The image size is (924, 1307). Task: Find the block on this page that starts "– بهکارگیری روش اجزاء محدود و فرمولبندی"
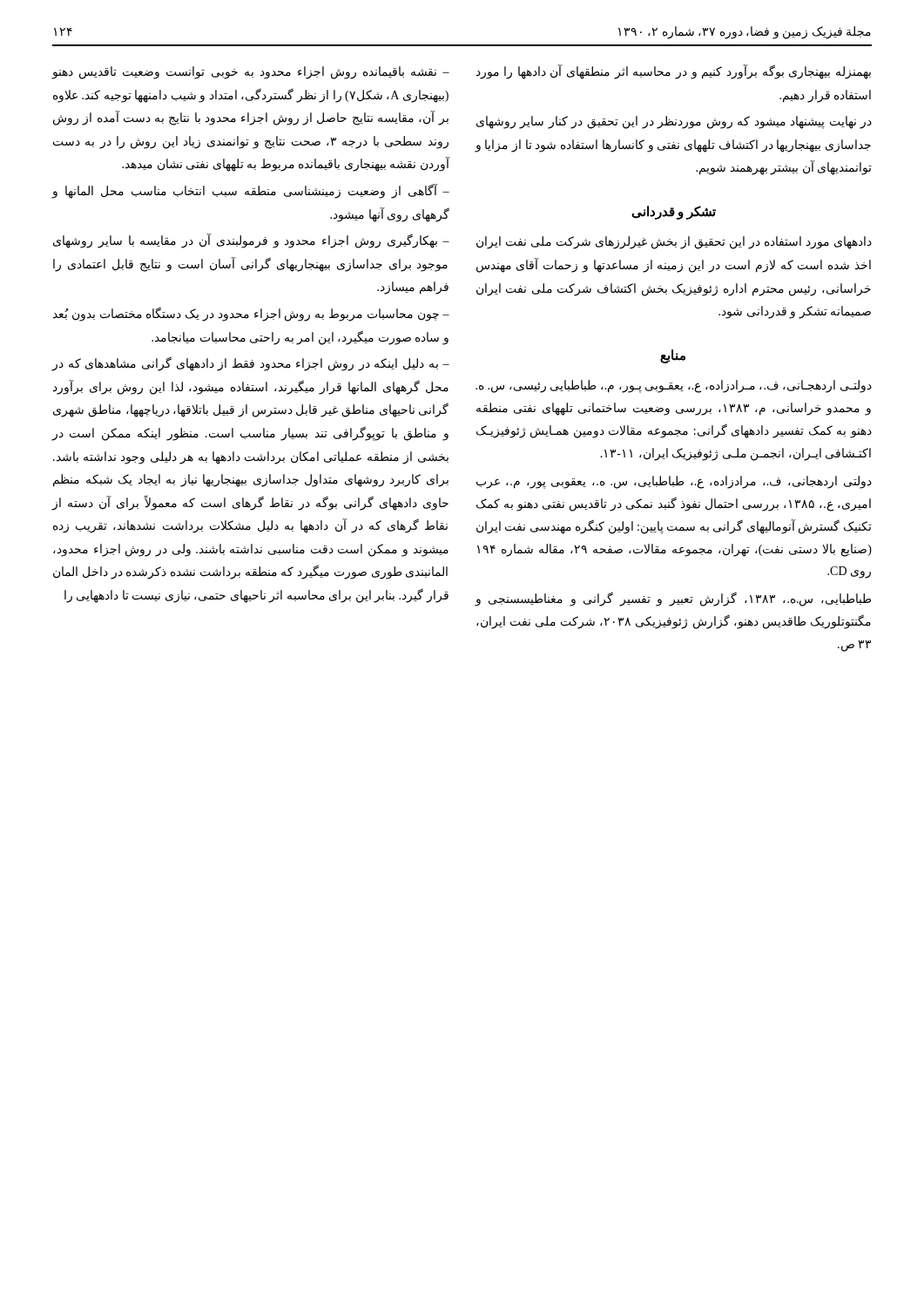tap(251, 265)
